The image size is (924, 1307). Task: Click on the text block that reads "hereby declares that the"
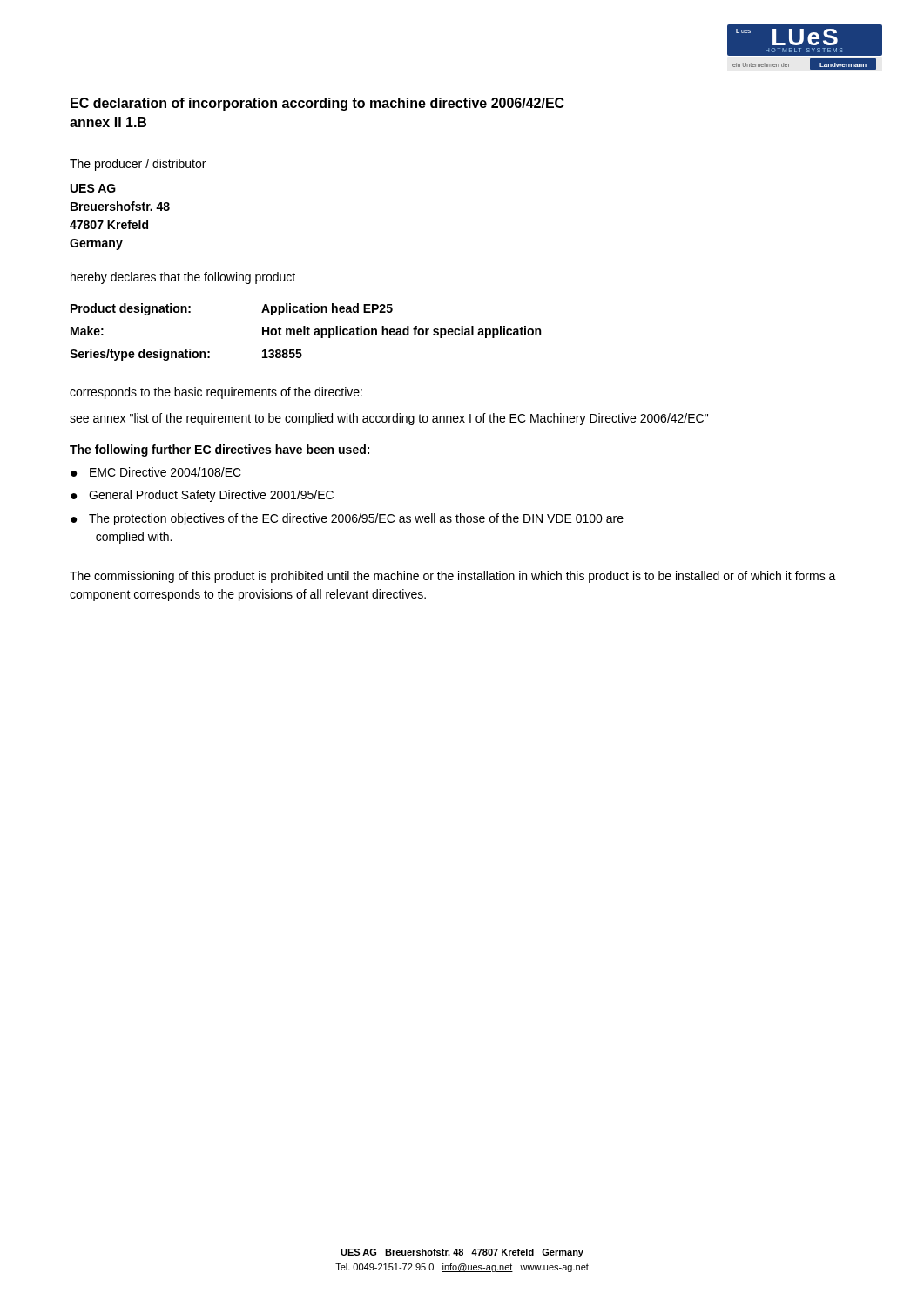click(x=183, y=277)
